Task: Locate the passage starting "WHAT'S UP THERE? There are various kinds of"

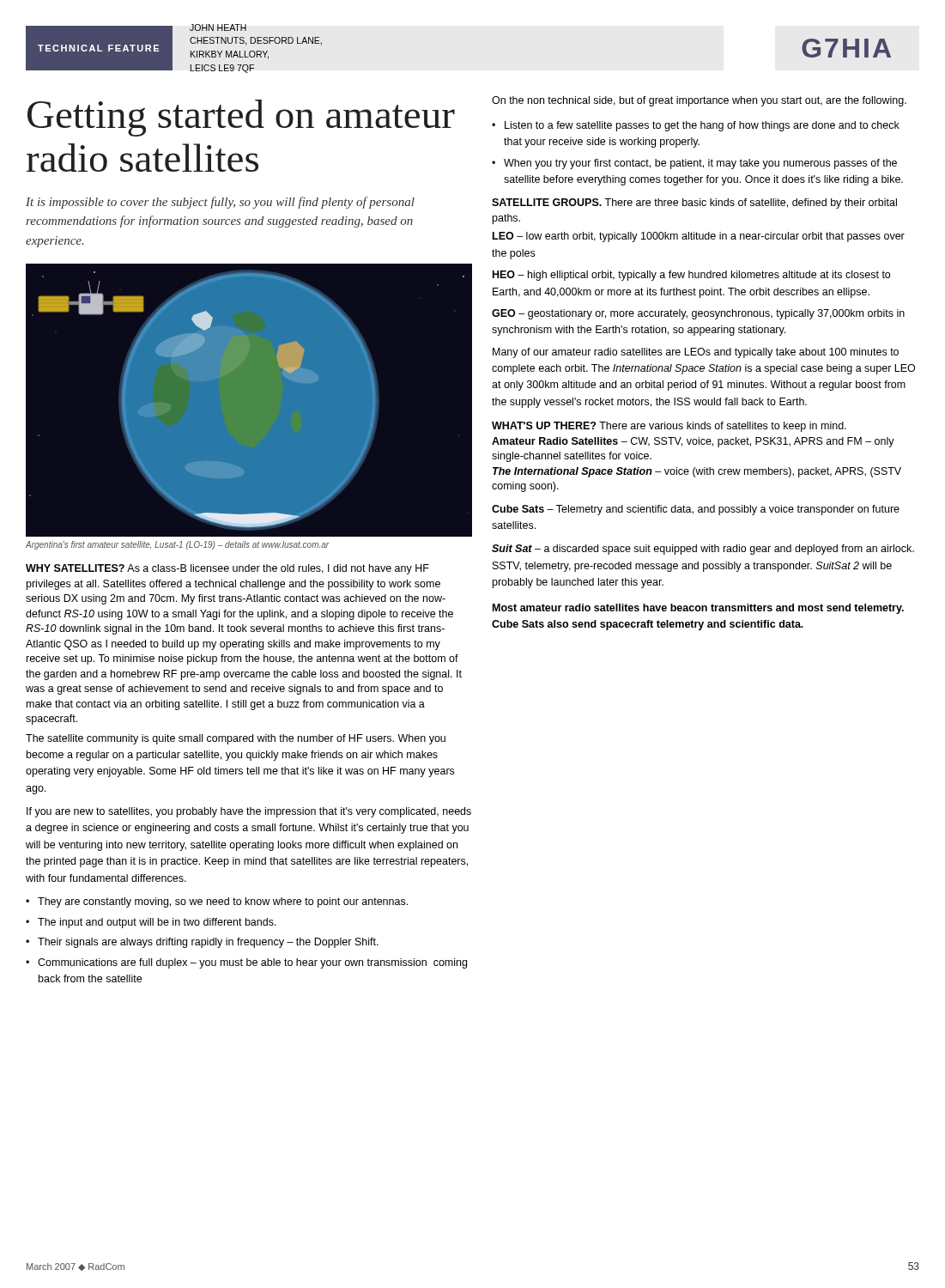Action: click(697, 456)
